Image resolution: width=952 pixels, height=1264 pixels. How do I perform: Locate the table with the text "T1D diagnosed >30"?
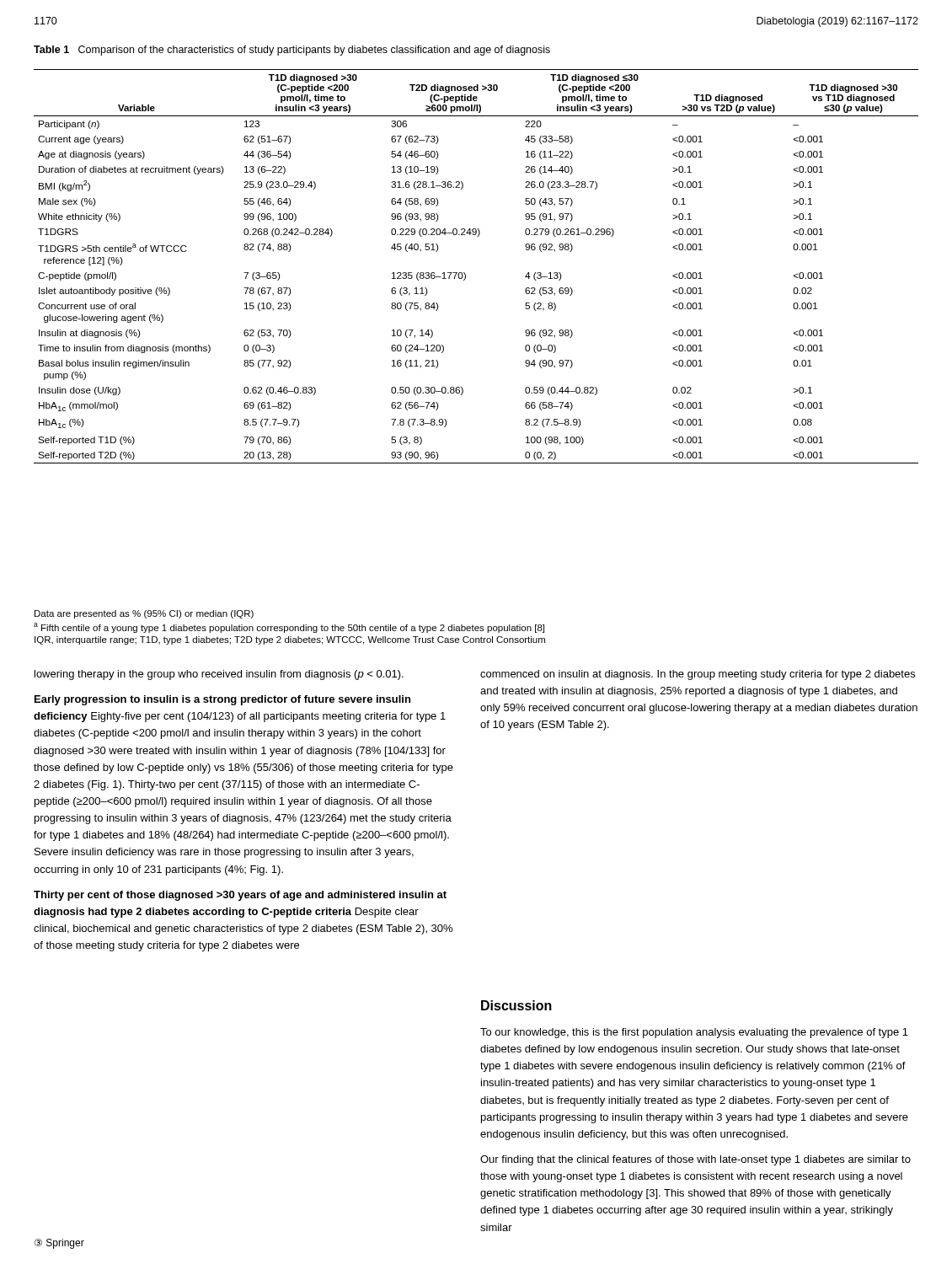coord(476,266)
